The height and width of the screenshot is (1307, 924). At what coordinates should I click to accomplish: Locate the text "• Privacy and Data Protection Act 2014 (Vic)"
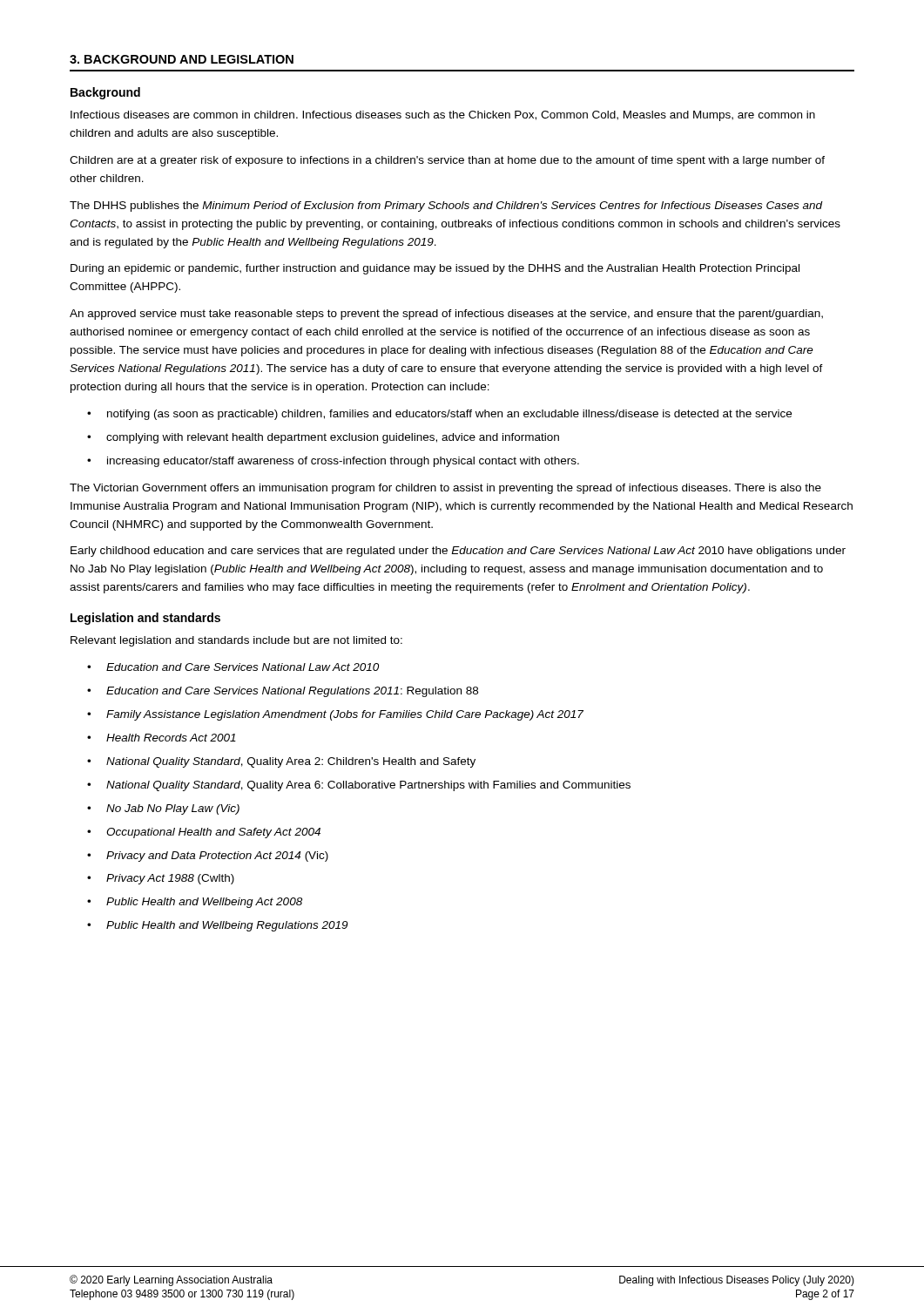208,857
